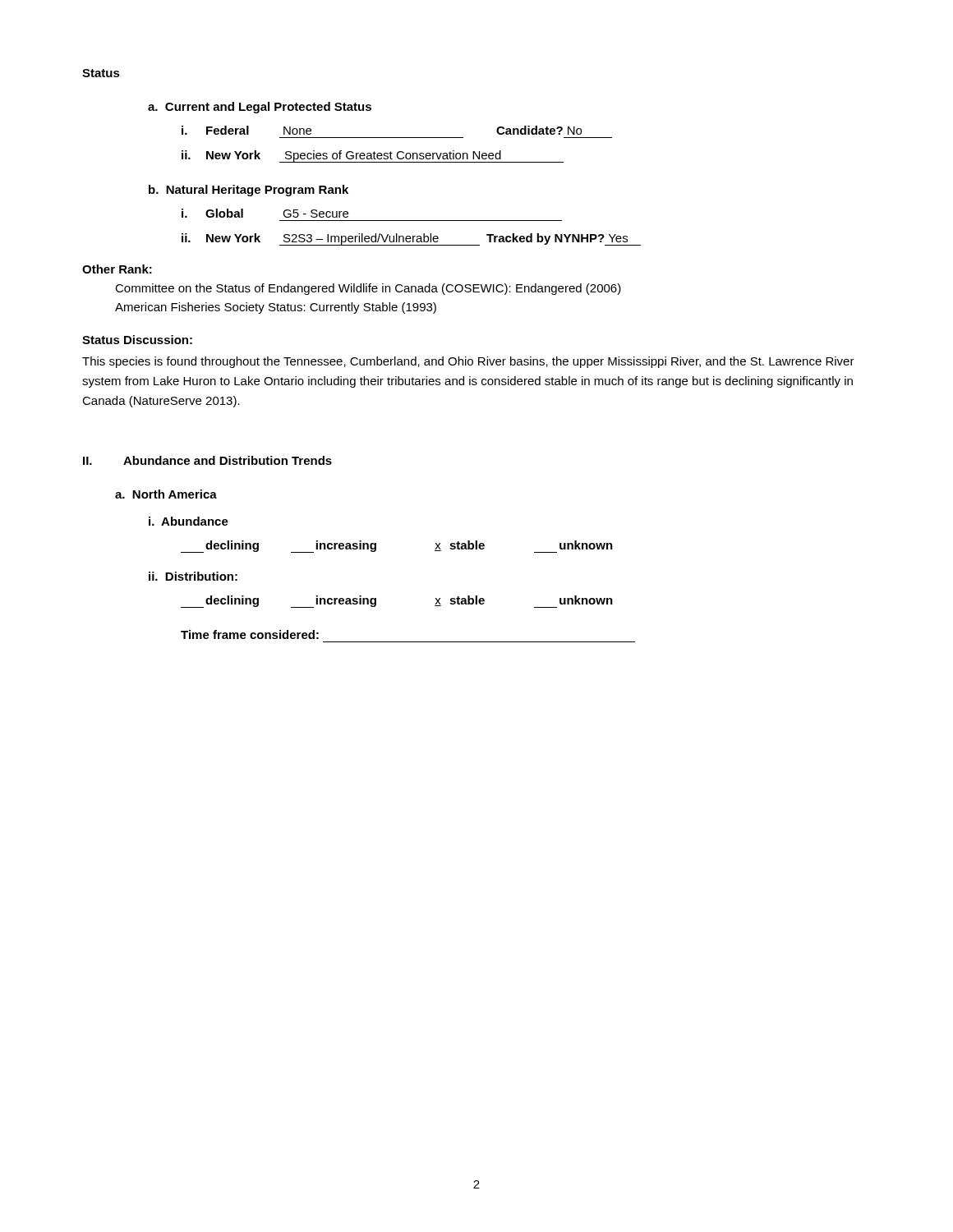Click the section header that begins "II. Abundance and"

[207, 460]
